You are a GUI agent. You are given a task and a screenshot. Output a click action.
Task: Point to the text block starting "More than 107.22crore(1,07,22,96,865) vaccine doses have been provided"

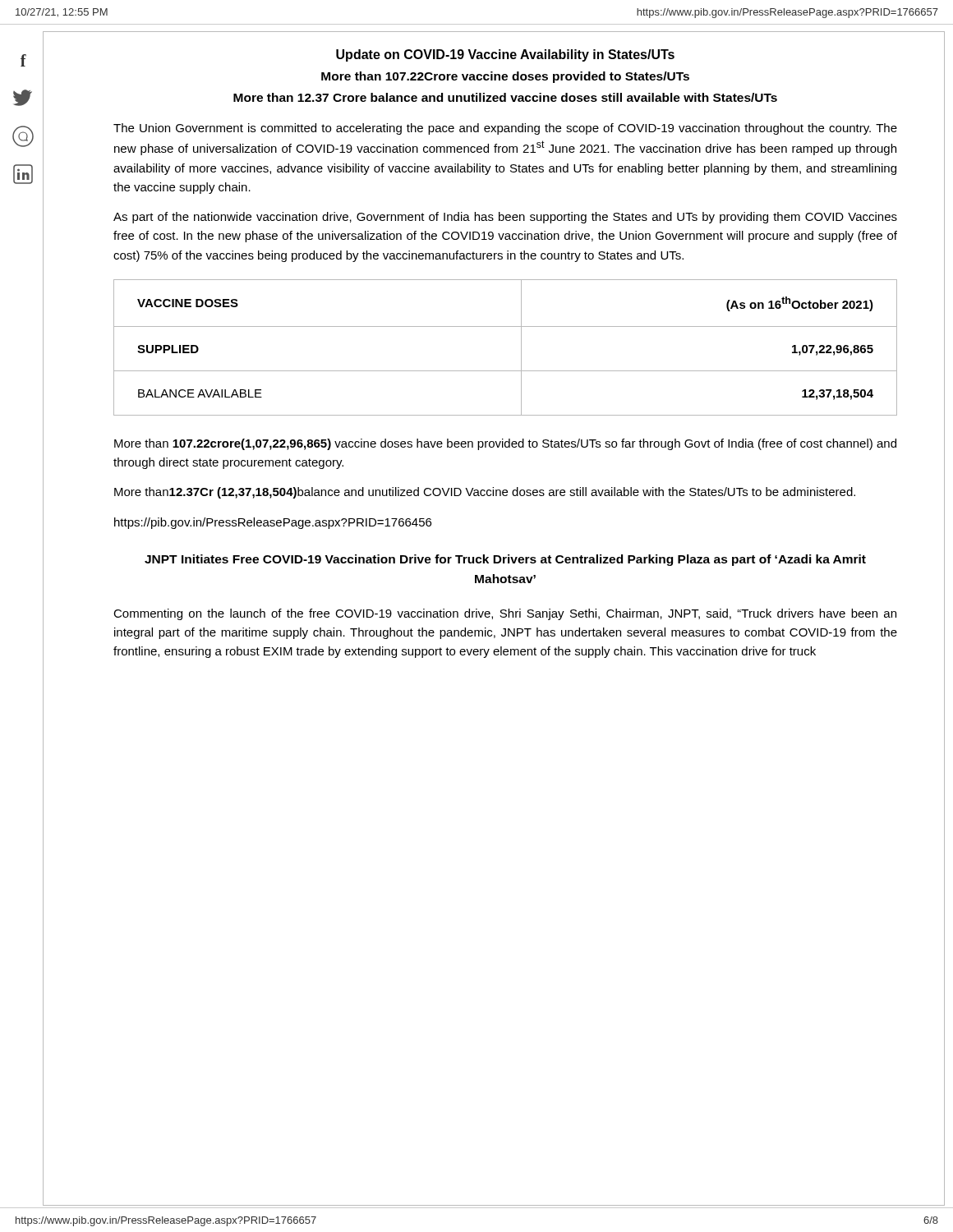(x=505, y=452)
